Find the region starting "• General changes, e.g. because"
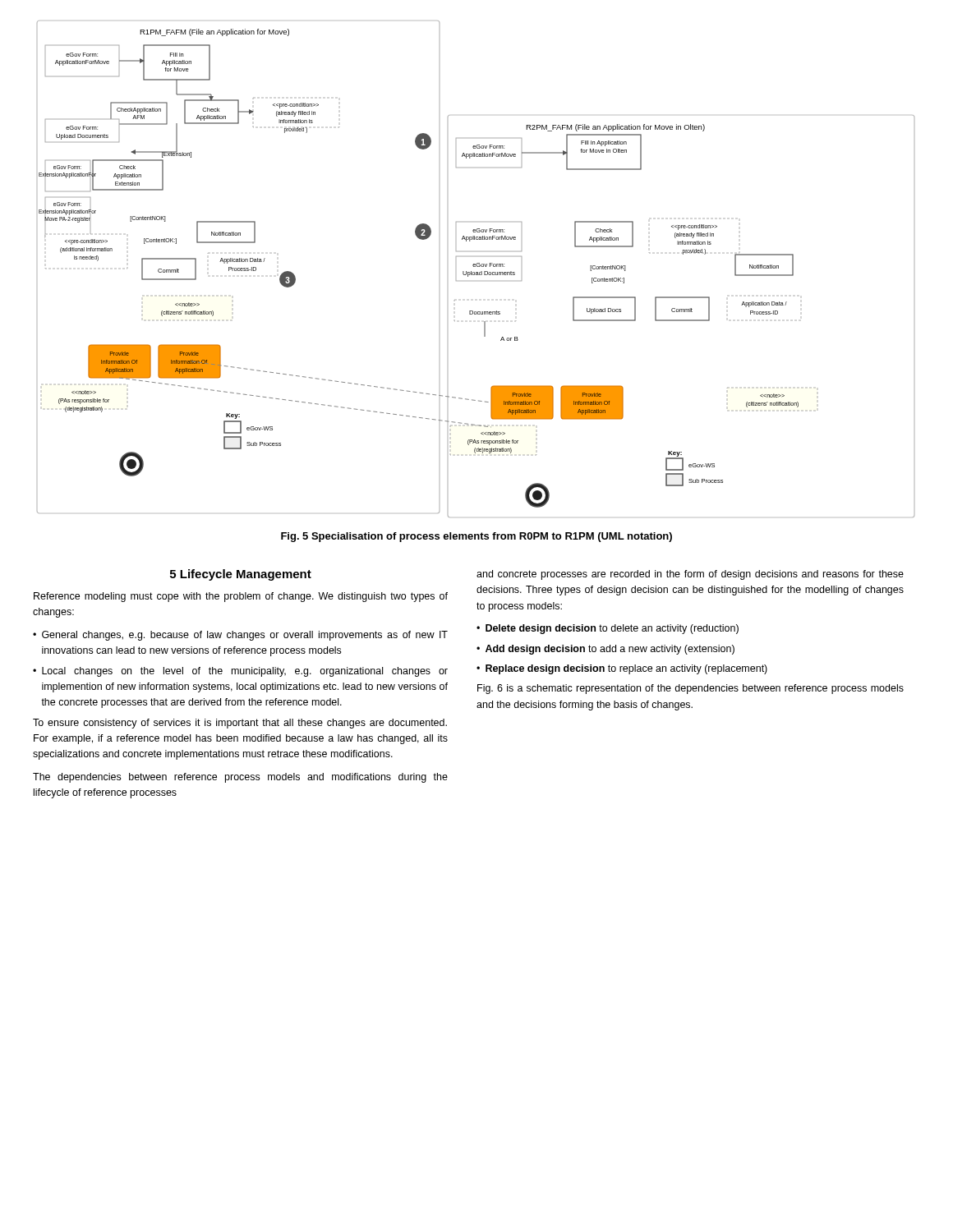 (240, 643)
